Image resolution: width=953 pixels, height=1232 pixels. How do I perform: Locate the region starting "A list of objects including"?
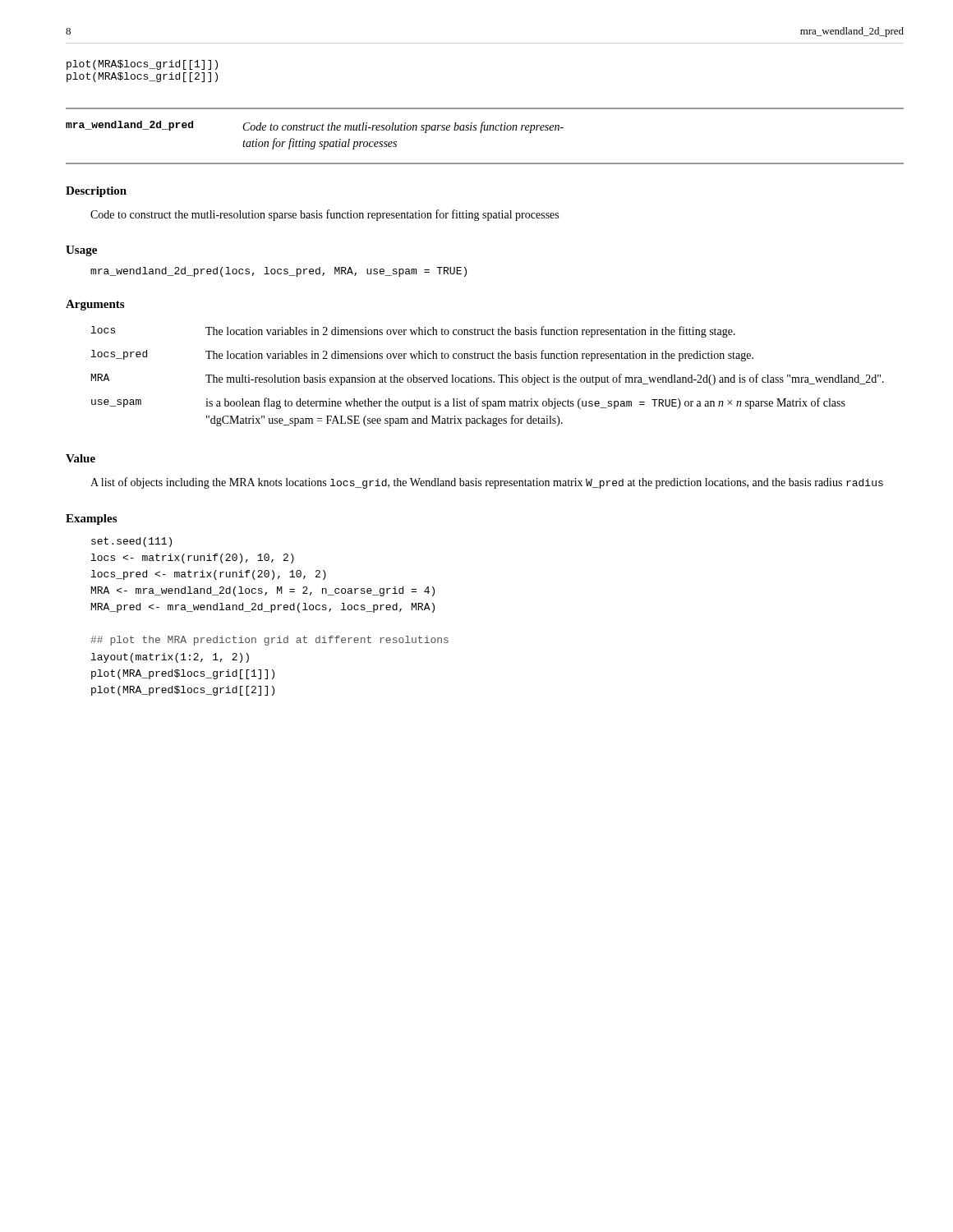(487, 483)
